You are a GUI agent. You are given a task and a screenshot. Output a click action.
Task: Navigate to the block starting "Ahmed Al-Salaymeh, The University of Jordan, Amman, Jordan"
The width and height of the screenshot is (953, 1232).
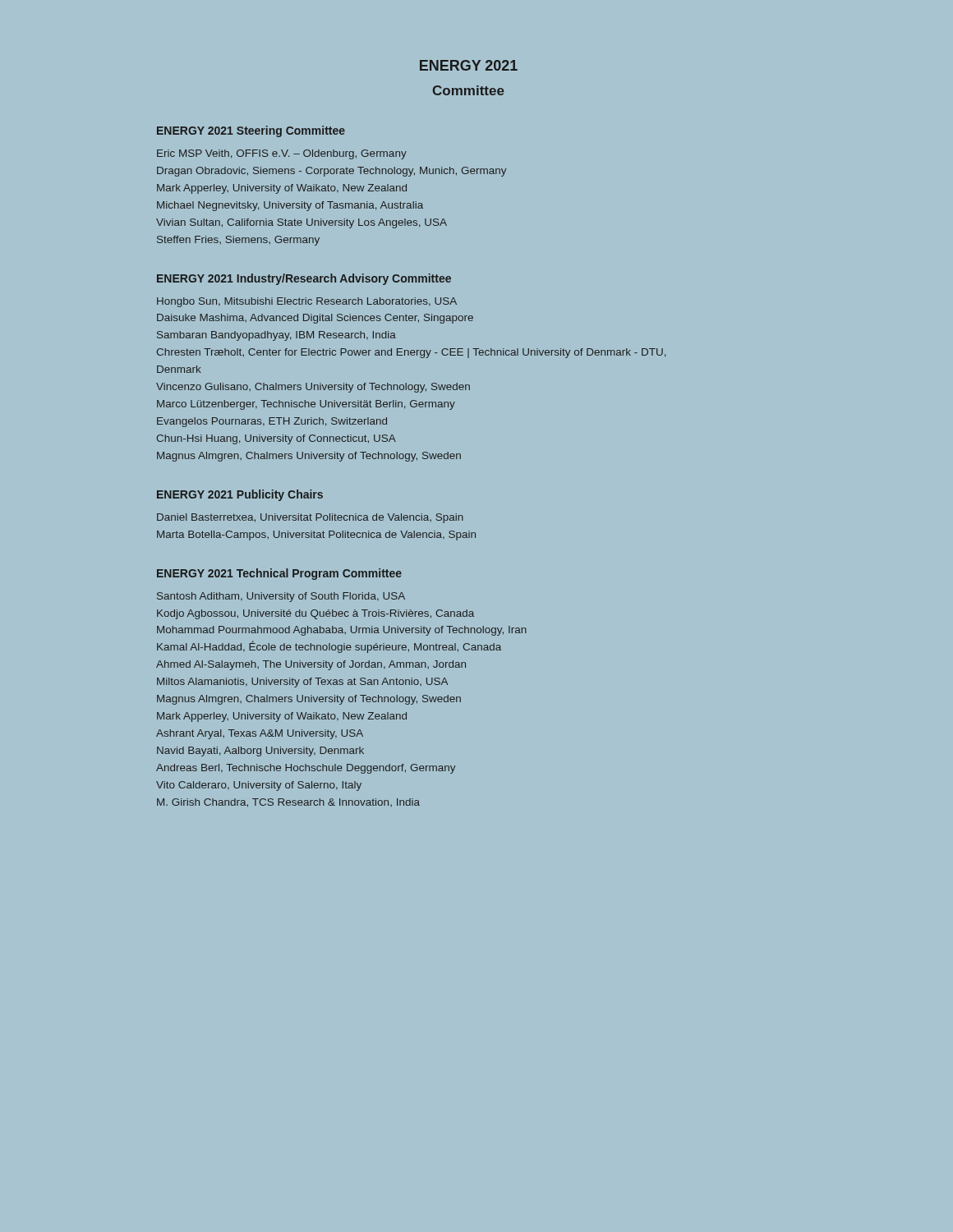click(x=311, y=664)
